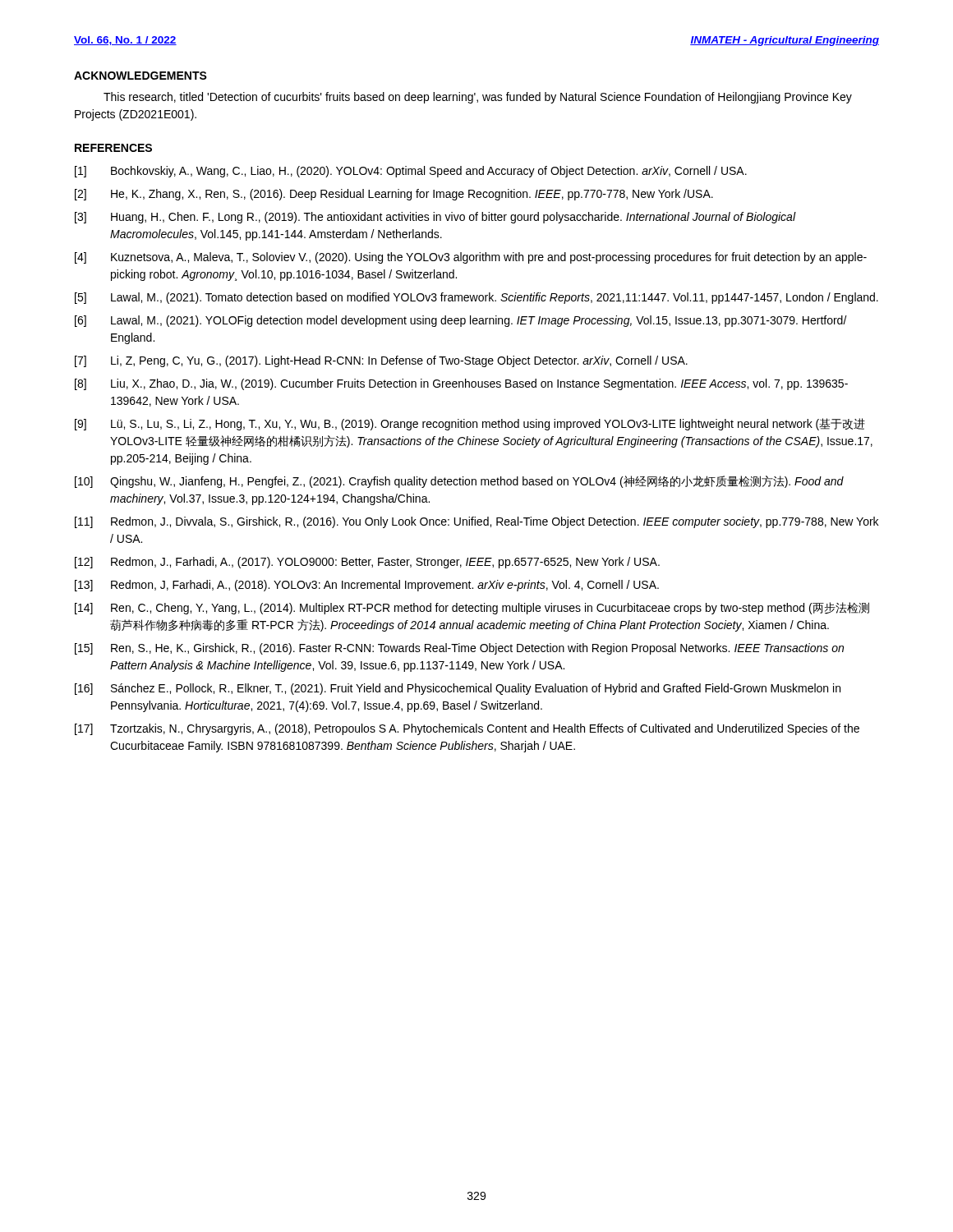Point to the text block starting "[7] Li, Z, Peng, C, Yu, G.,"

pyautogui.click(x=476, y=361)
